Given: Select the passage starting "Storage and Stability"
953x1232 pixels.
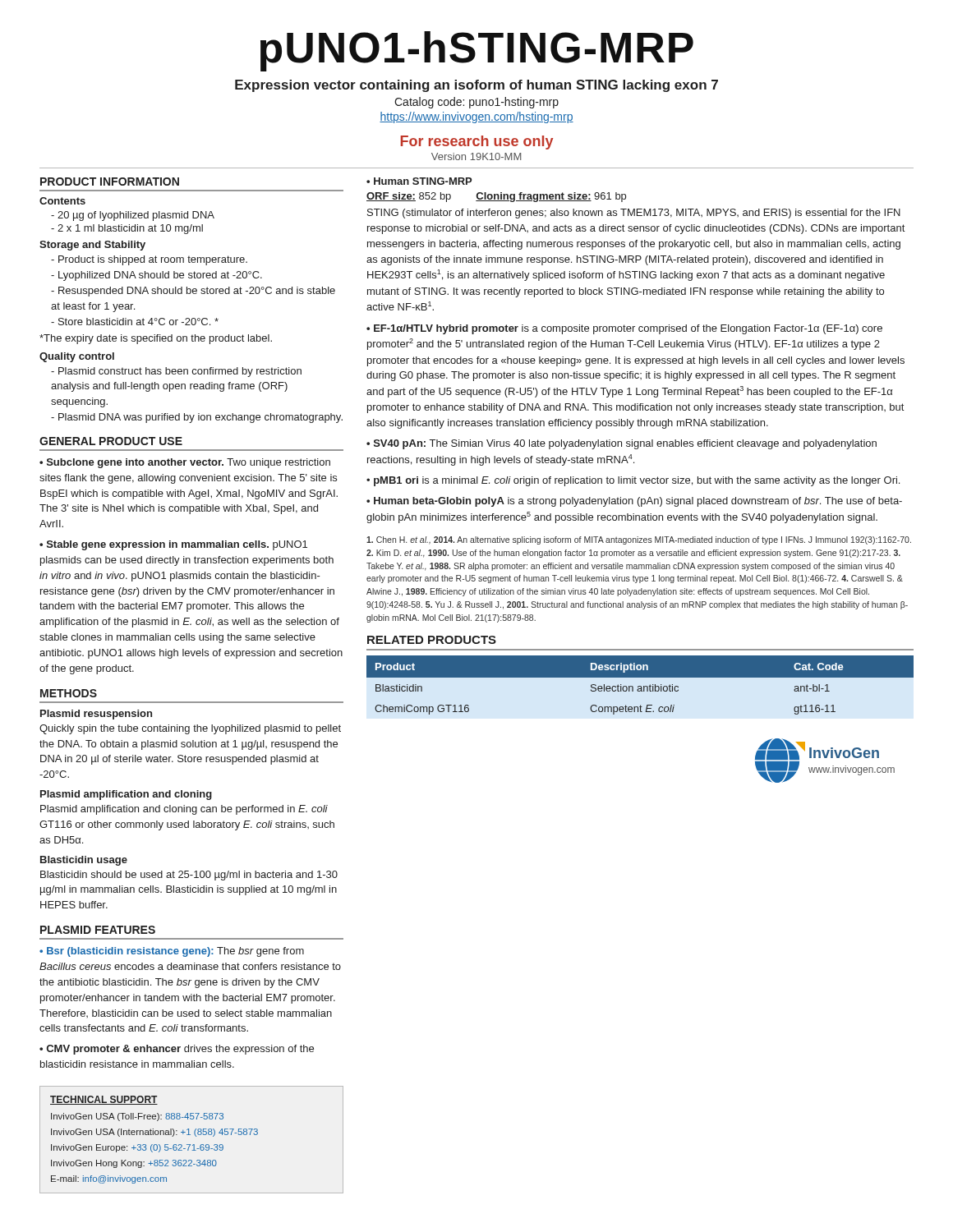Looking at the screenshot, I should pyautogui.click(x=93, y=244).
